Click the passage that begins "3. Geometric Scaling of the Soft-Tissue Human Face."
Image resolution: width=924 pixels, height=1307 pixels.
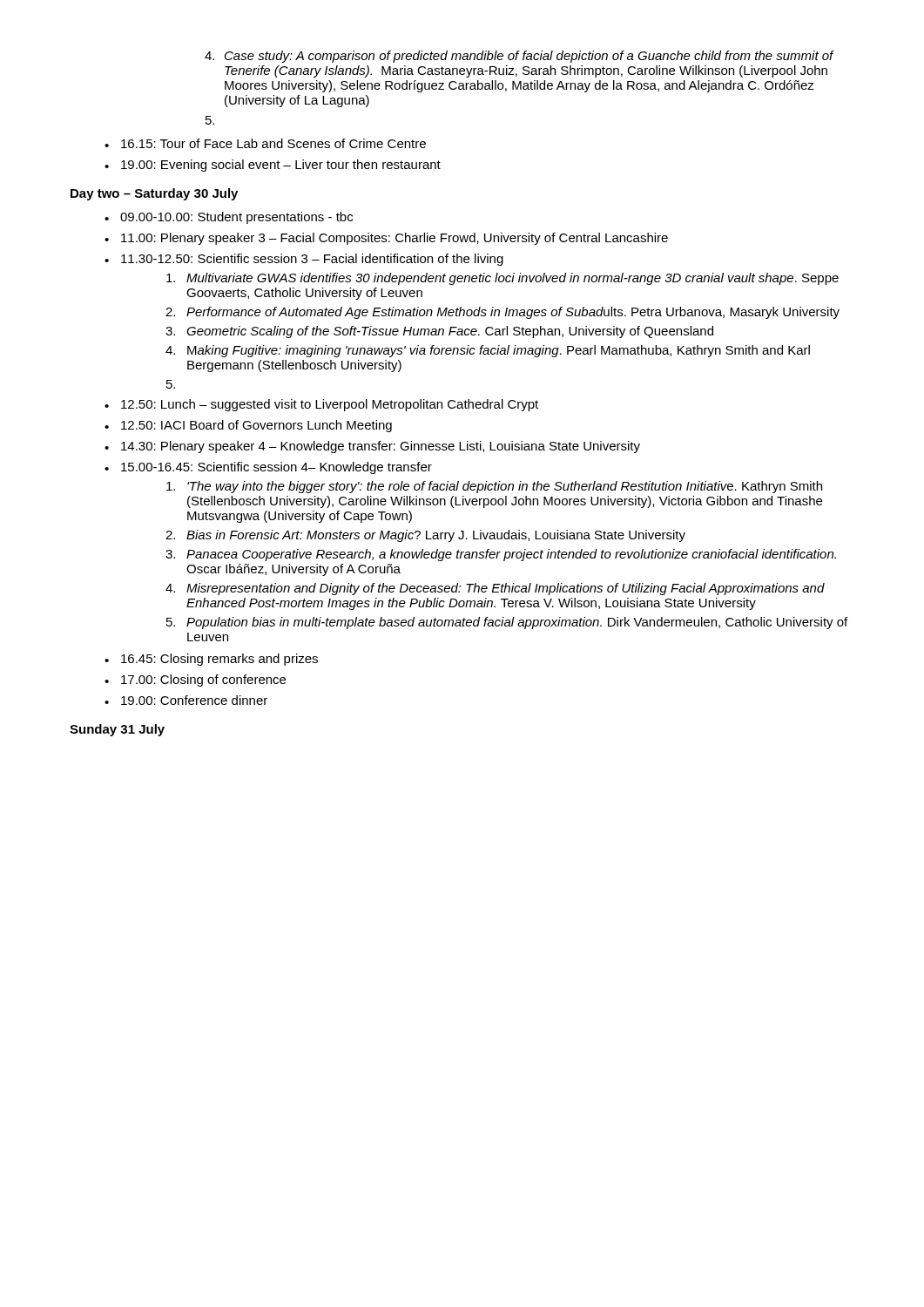pyautogui.click(x=440, y=331)
